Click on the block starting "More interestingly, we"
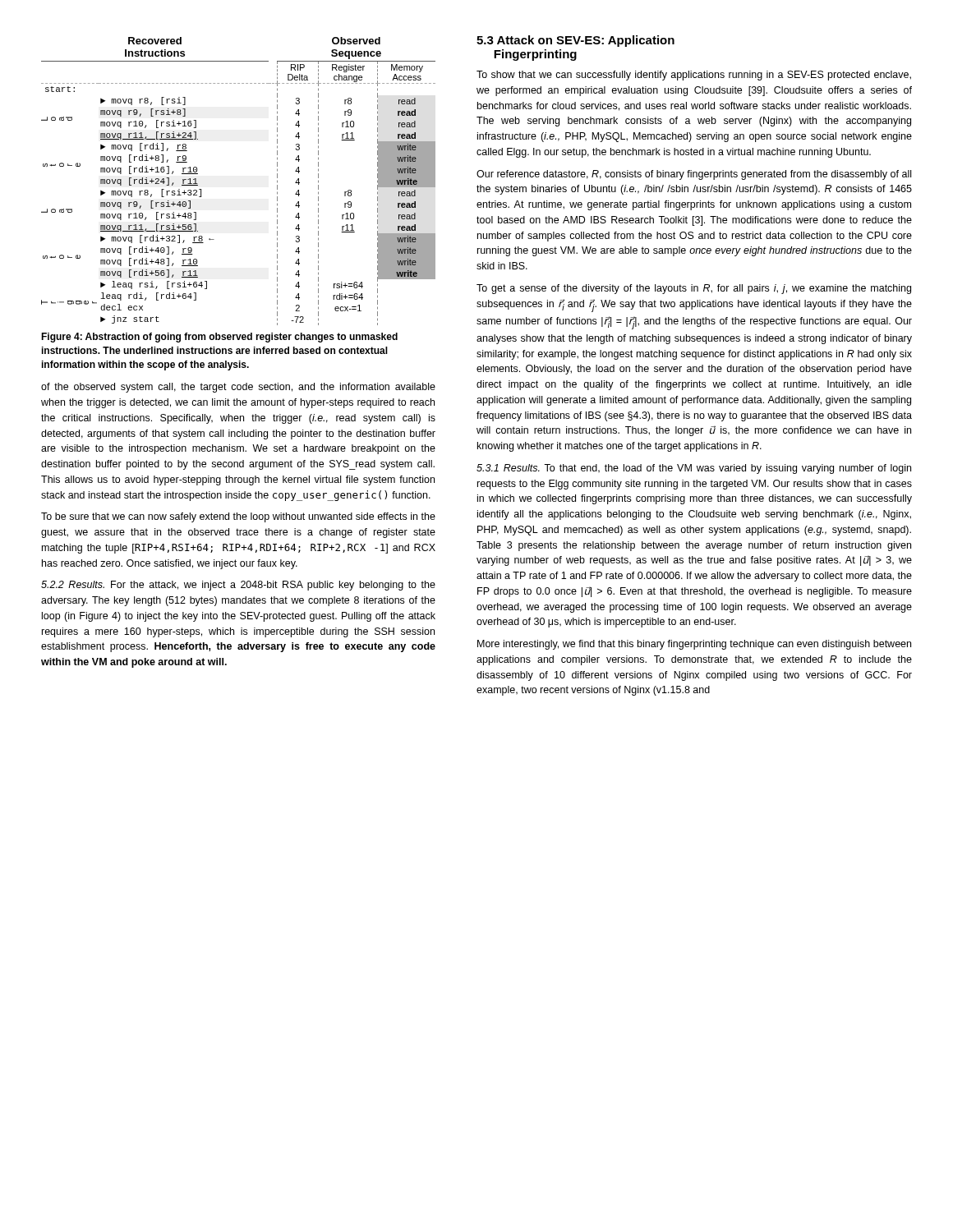Viewport: 953px width, 1232px height. (x=694, y=667)
